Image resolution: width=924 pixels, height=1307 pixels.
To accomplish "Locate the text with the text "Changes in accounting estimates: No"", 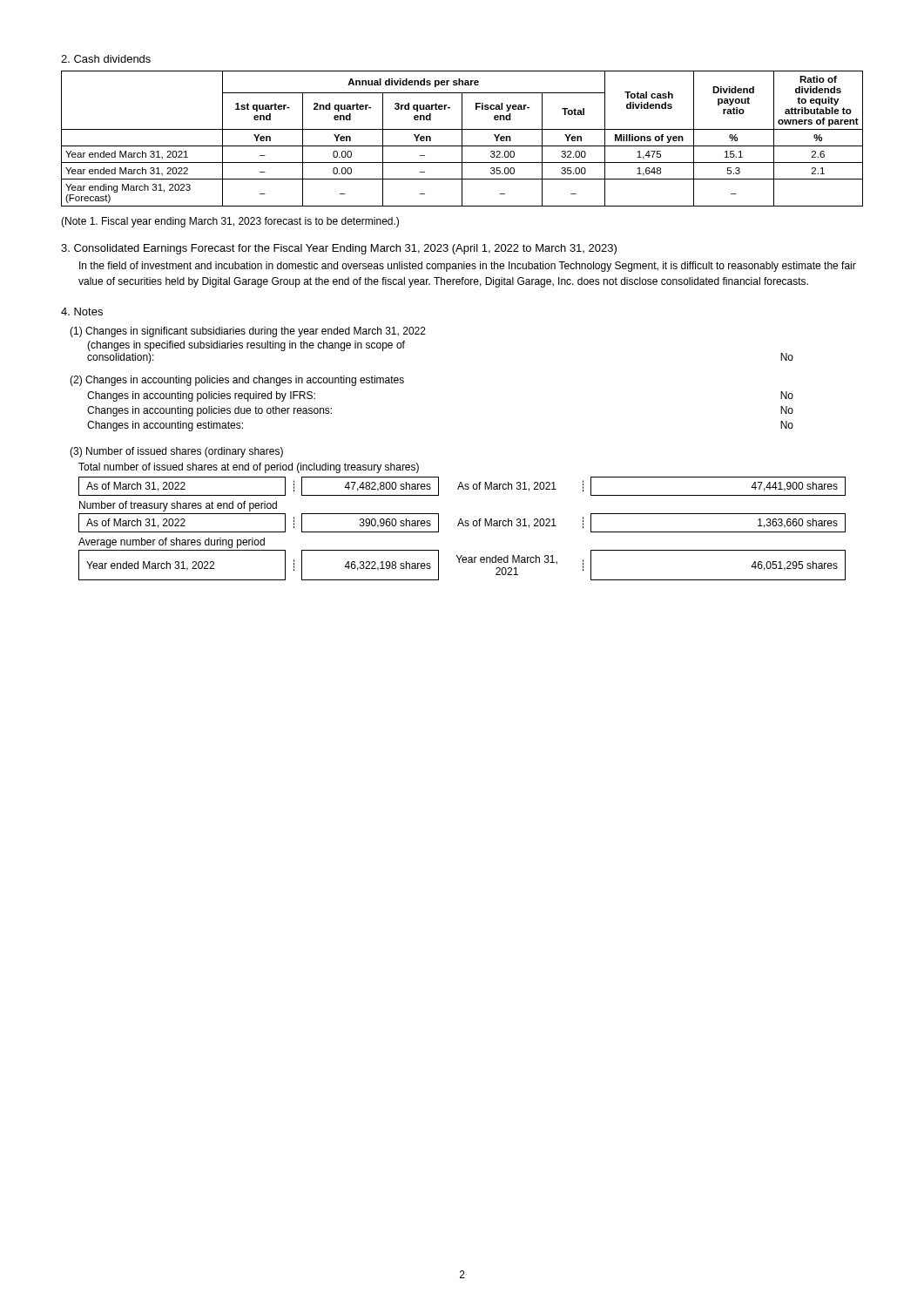I will click(x=170, y=426).
